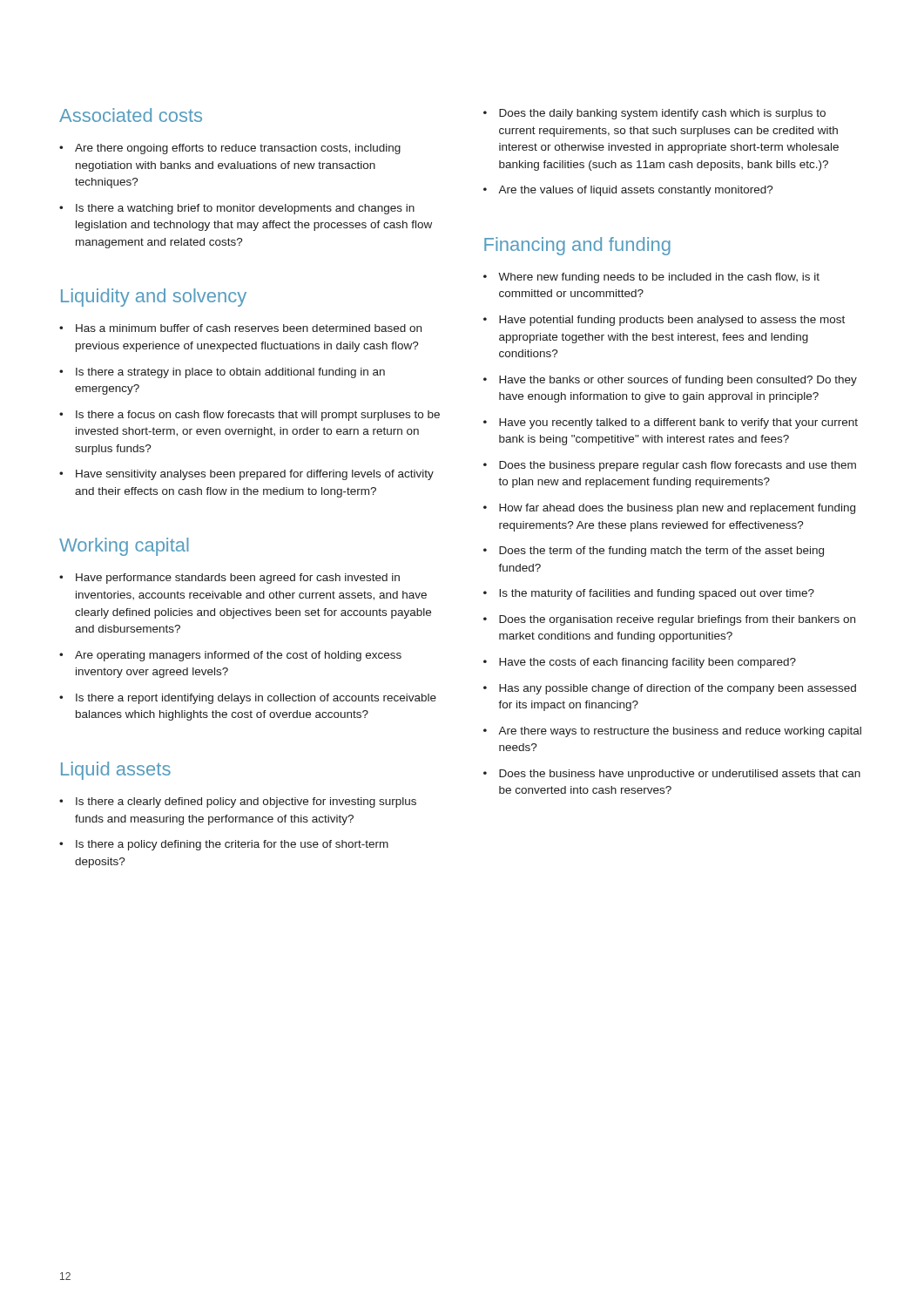
Task: Click the passage that begins "Have sensitivity analyses been prepared for differing levels"
Action: click(x=254, y=482)
